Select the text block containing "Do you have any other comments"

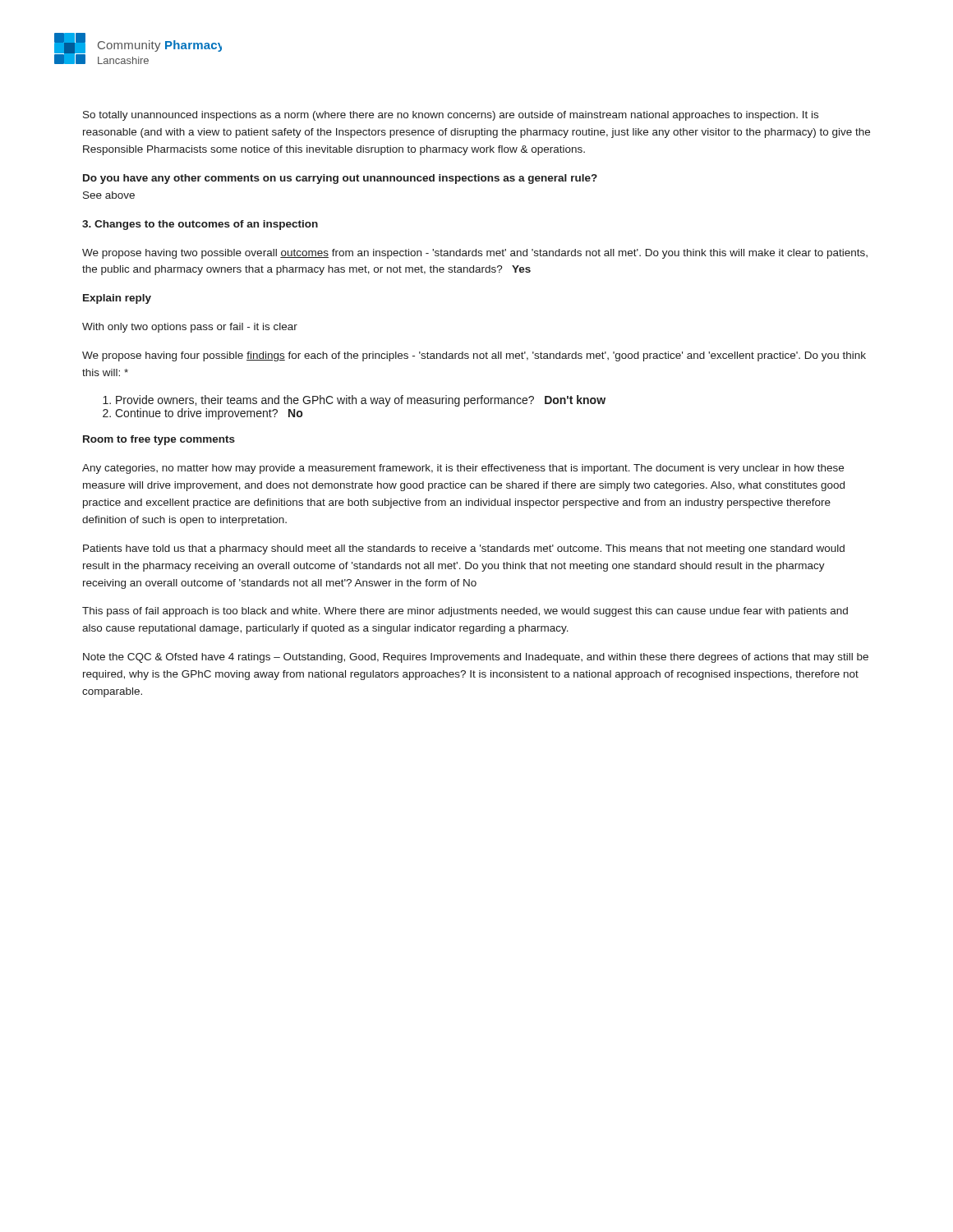476,187
